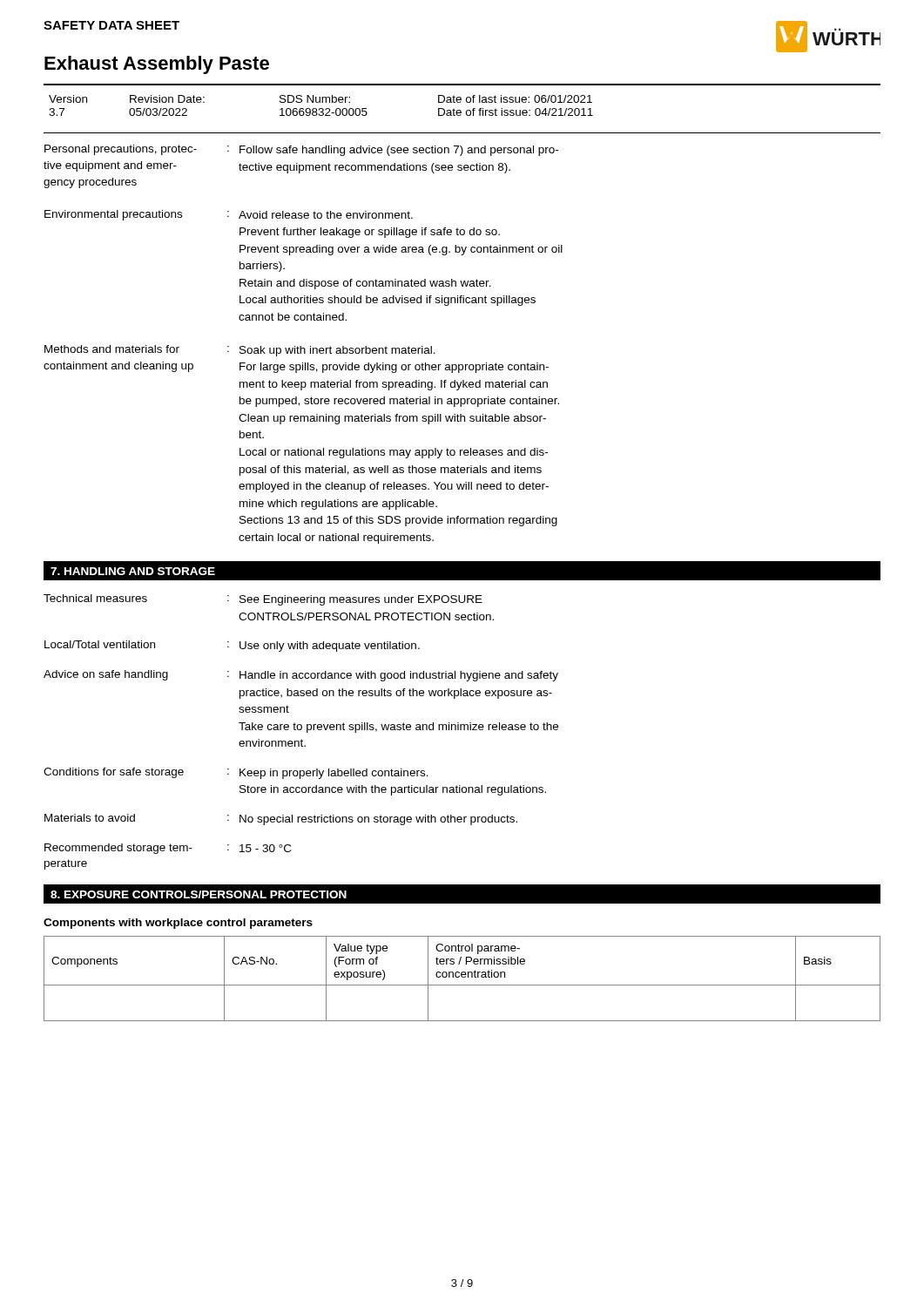Find the table that mentions "Control parame- ters / Permissible"
The width and height of the screenshot is (924, 1307).
(462, 979)
